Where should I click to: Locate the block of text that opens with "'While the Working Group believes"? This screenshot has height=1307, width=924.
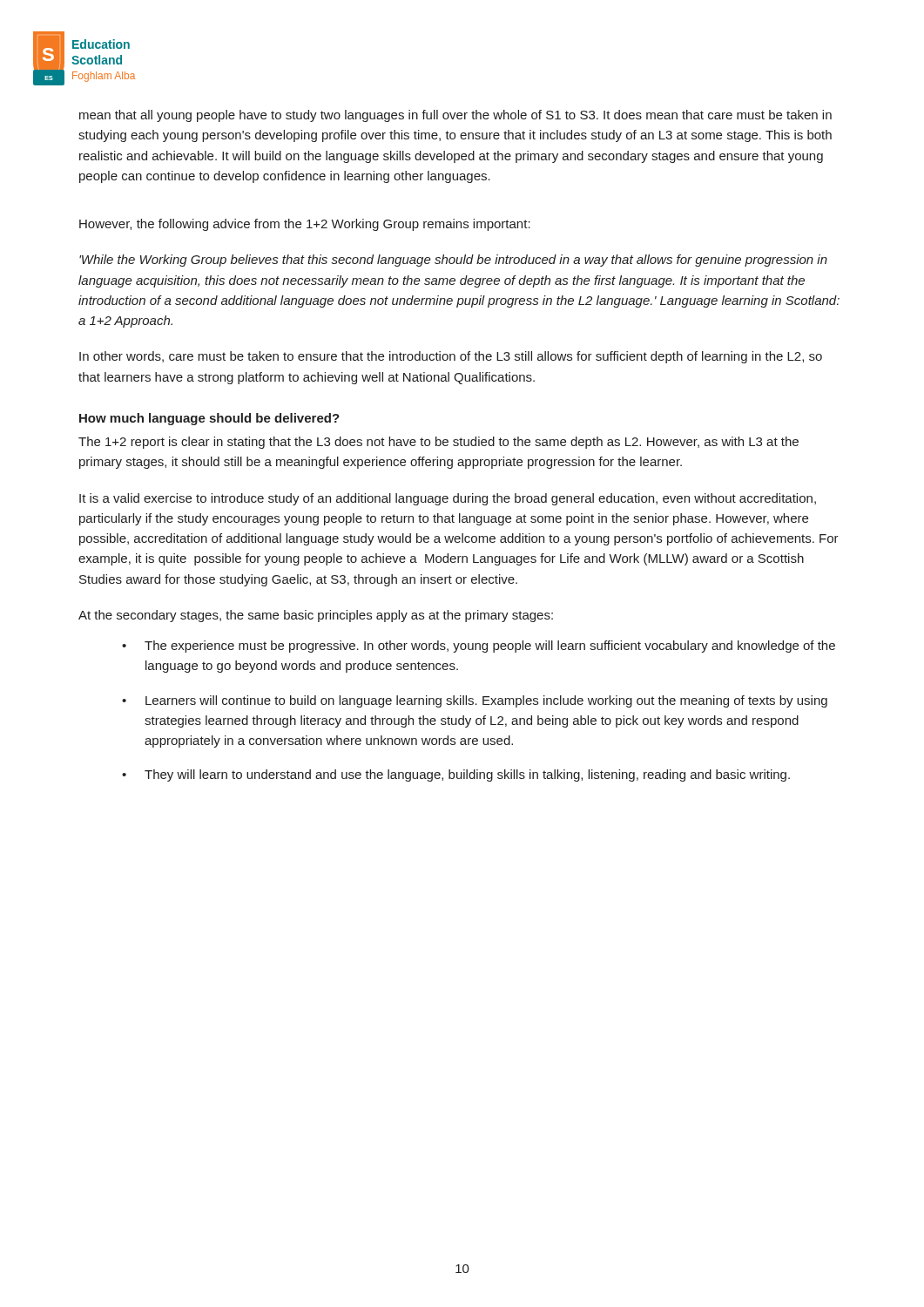[x=459, y=290]
